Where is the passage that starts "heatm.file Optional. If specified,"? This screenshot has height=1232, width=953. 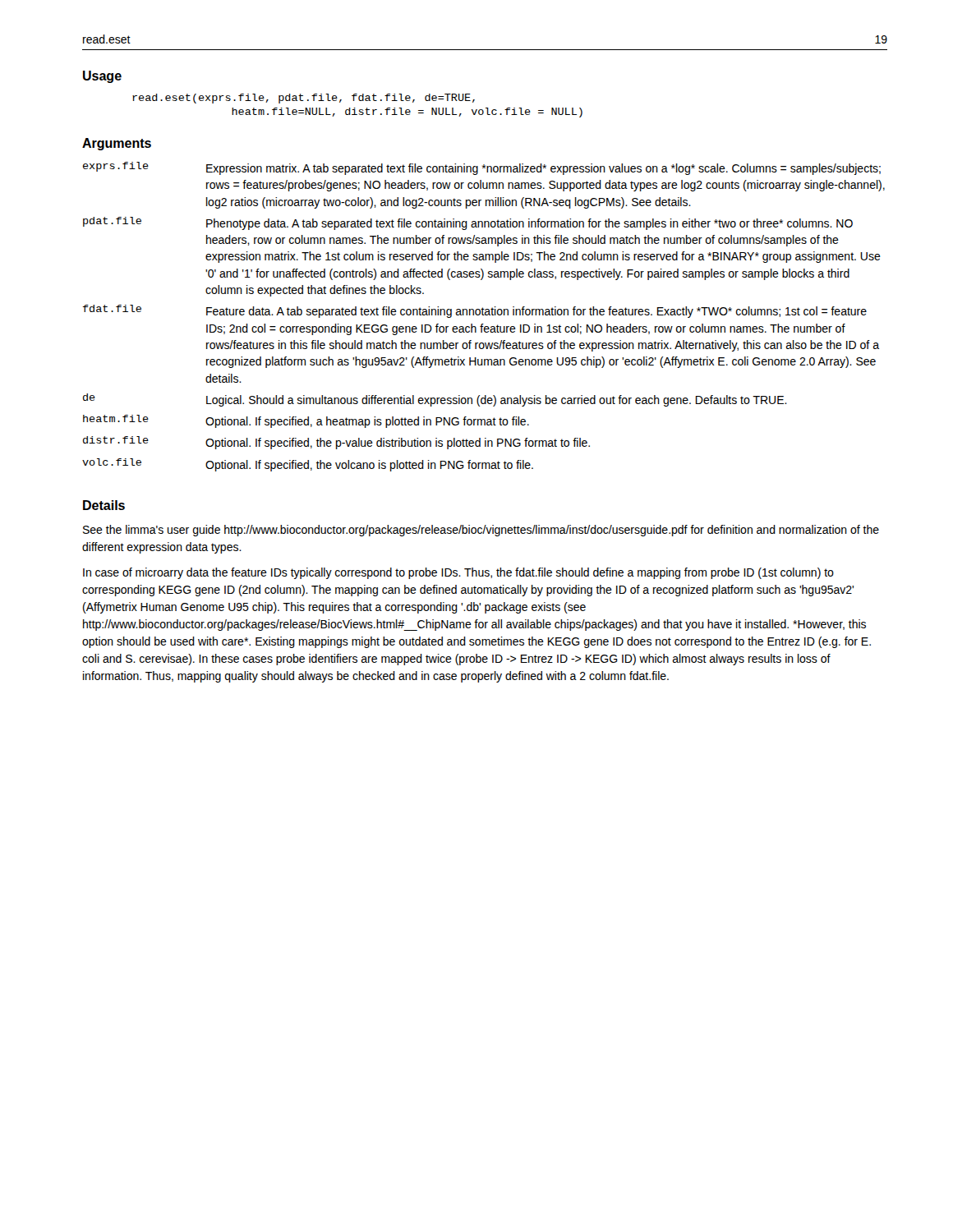(485, 422)
